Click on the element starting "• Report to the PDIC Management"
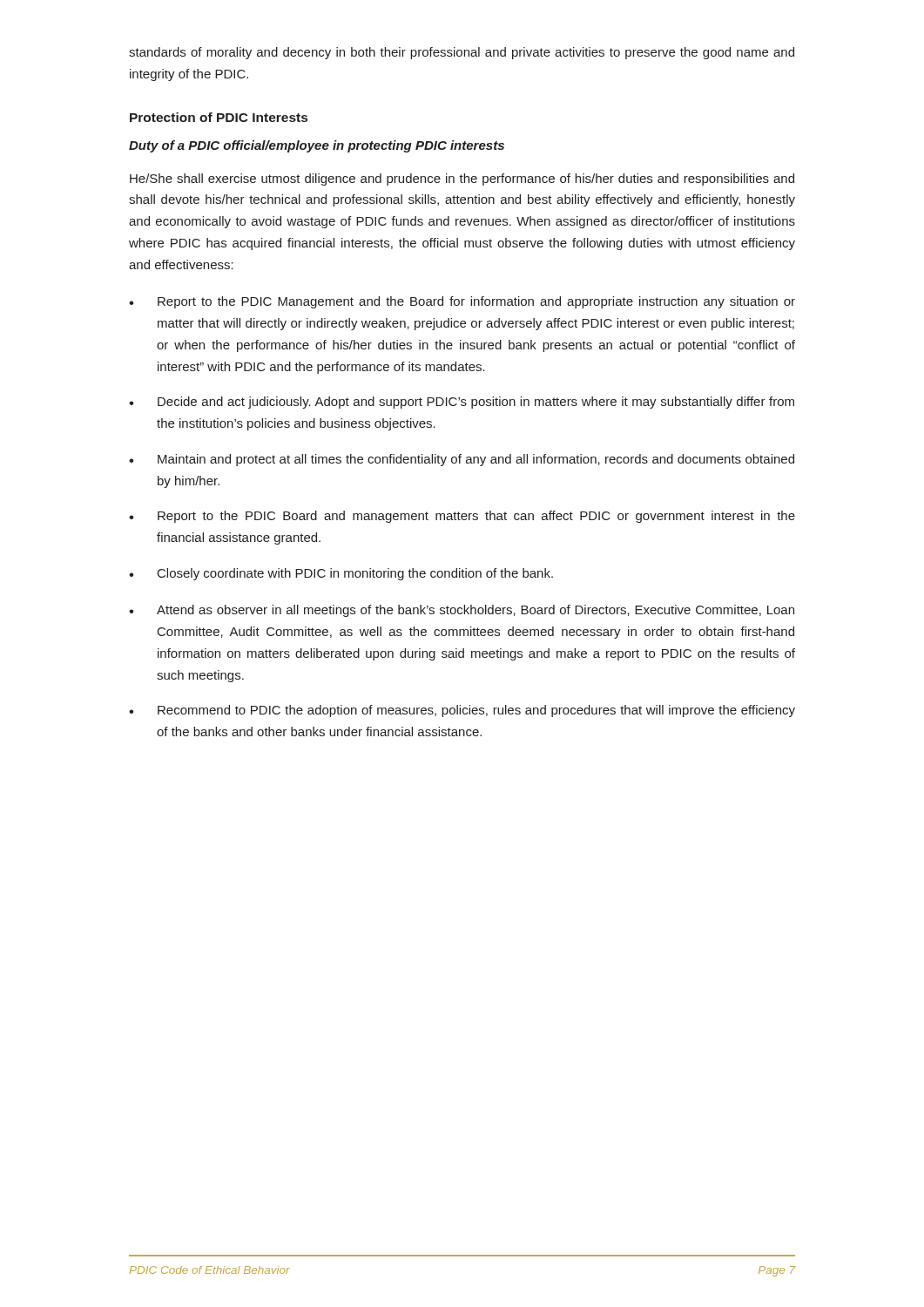Viewport: 924px width, 1307px height. point(462,334)
